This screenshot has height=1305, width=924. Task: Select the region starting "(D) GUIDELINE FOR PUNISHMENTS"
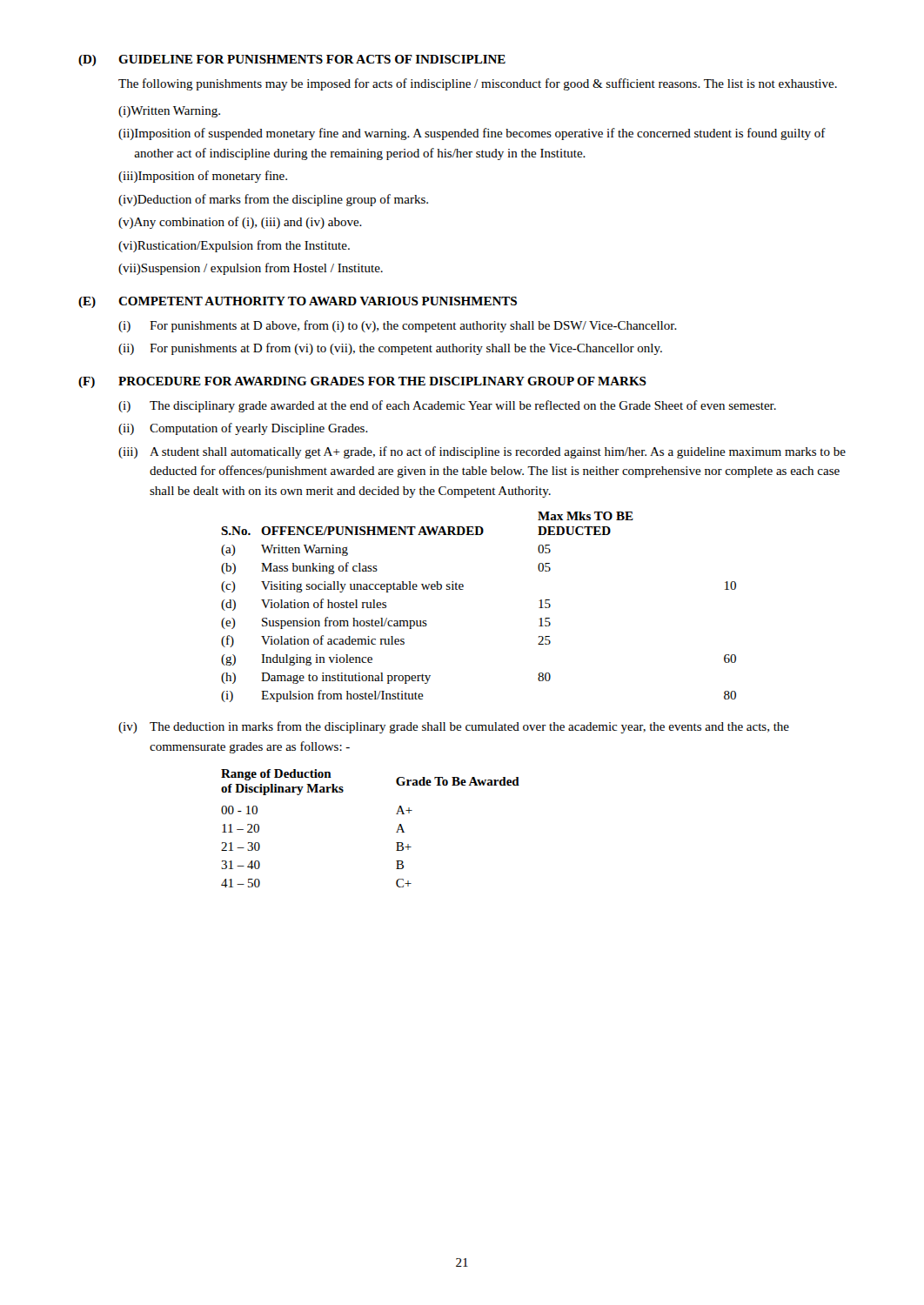coord(292,60)
